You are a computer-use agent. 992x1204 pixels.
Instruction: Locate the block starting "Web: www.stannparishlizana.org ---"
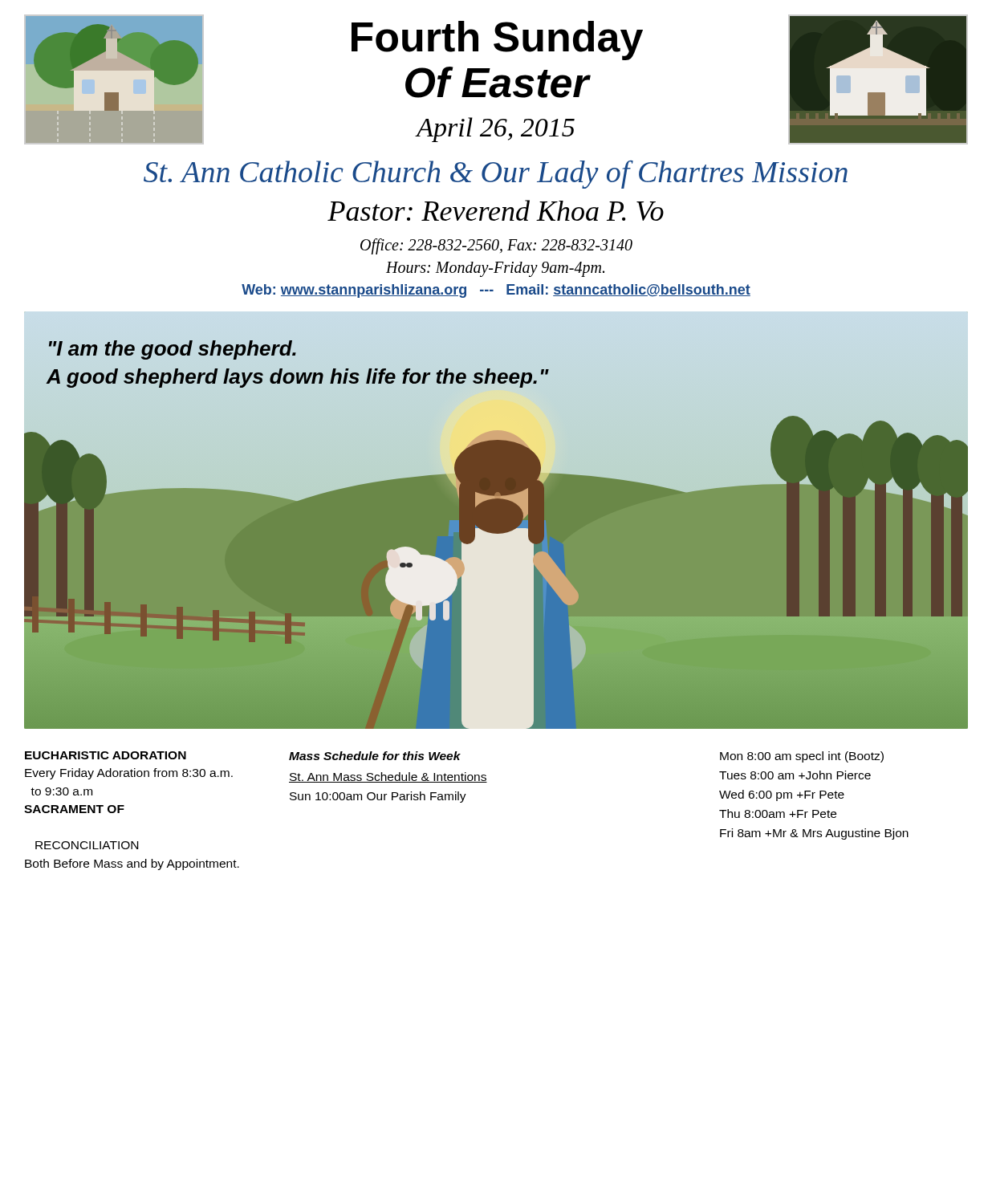click(x=496, y=290)
